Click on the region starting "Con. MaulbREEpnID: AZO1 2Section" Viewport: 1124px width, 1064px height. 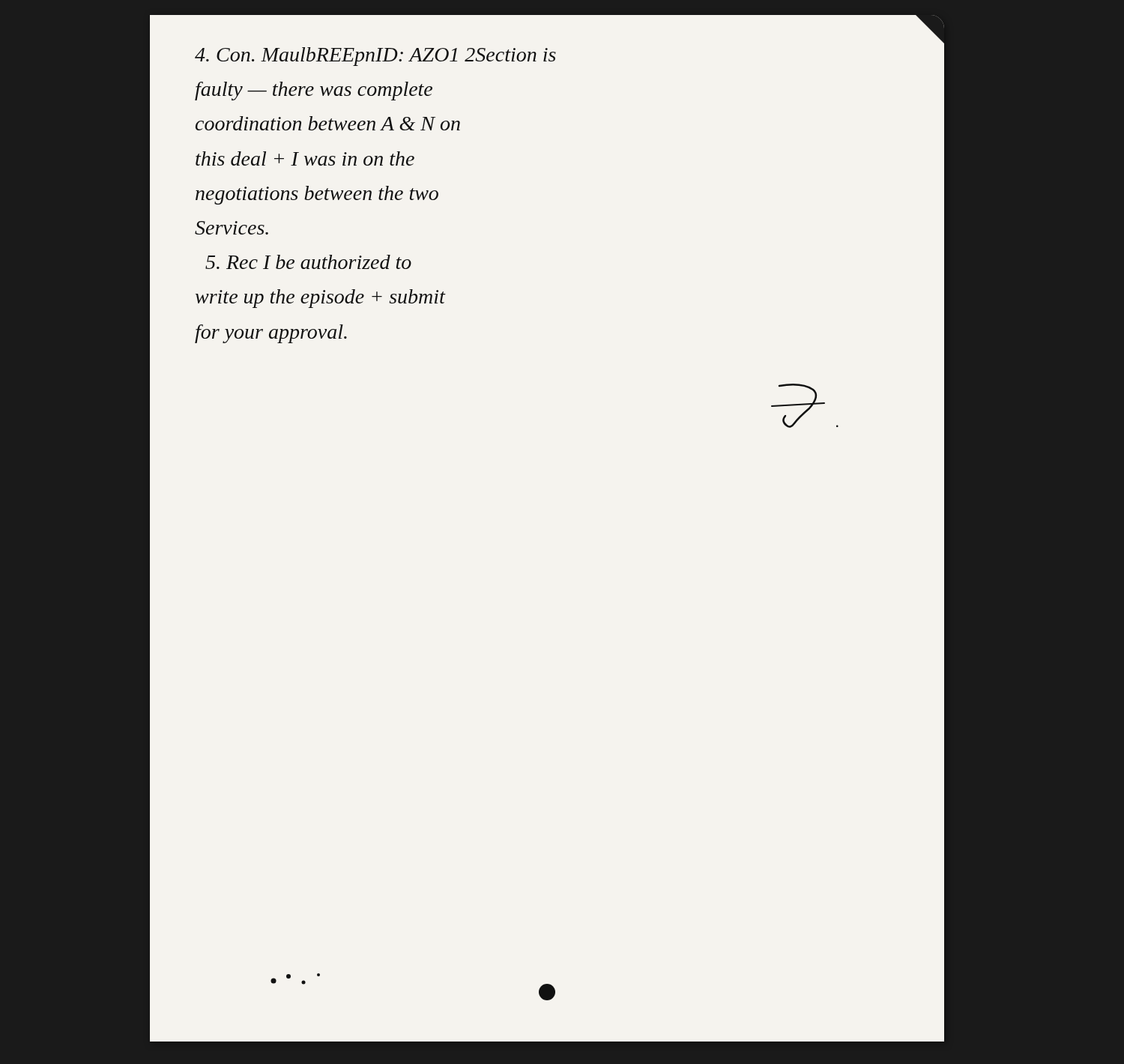click(x=376, y=193)
